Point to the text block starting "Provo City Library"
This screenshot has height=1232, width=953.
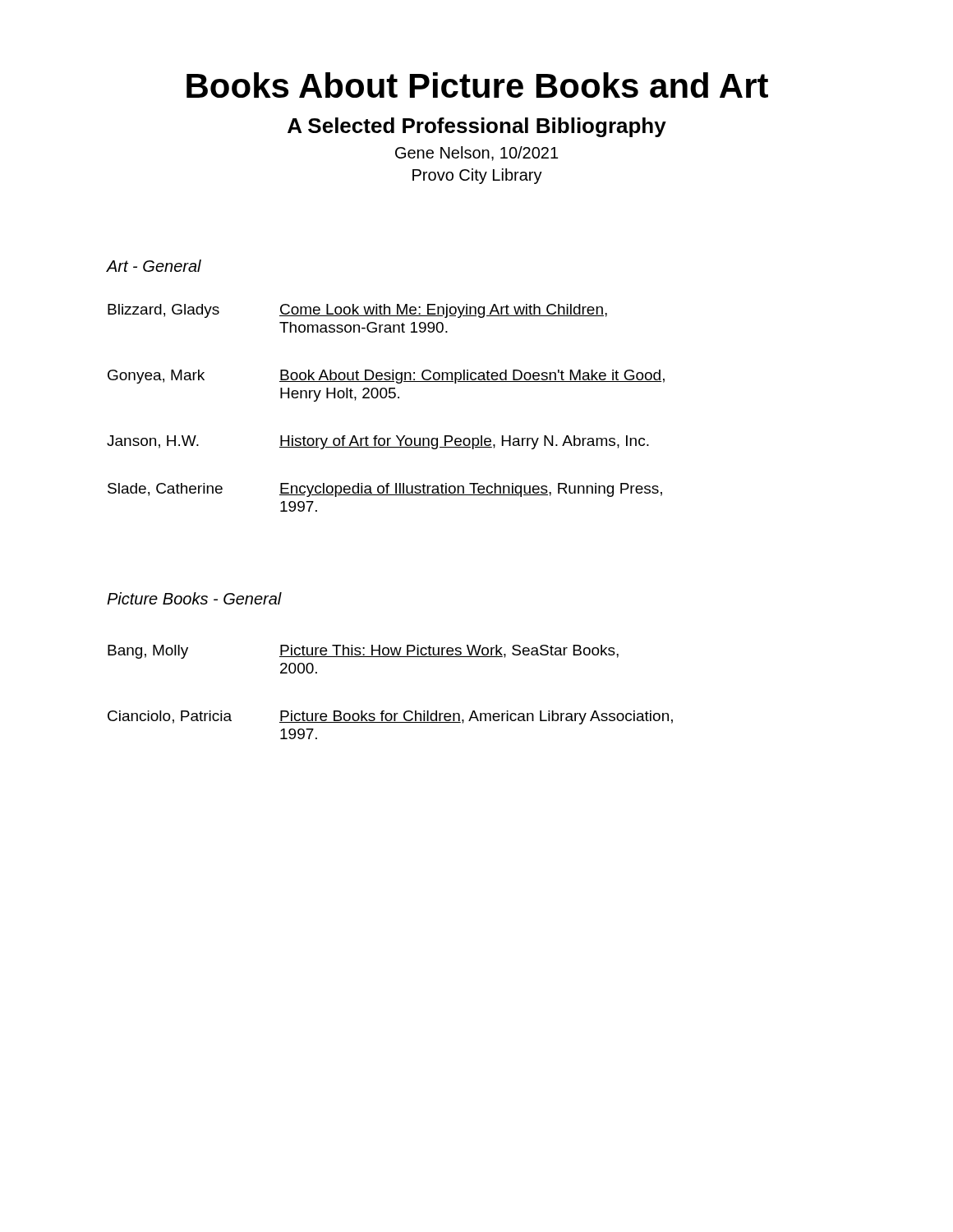(x=476, y=175)
